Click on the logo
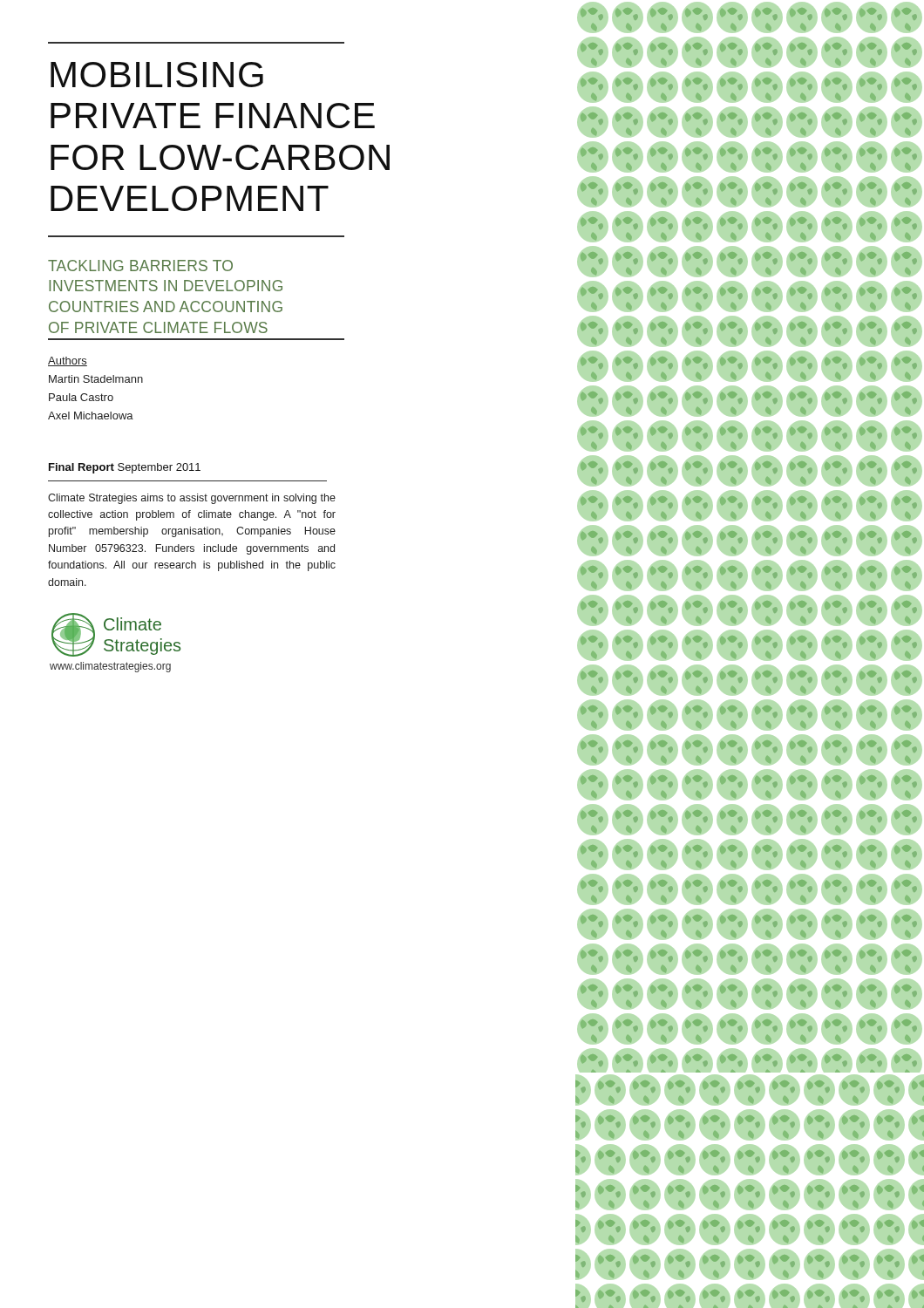 pos(290,642)
